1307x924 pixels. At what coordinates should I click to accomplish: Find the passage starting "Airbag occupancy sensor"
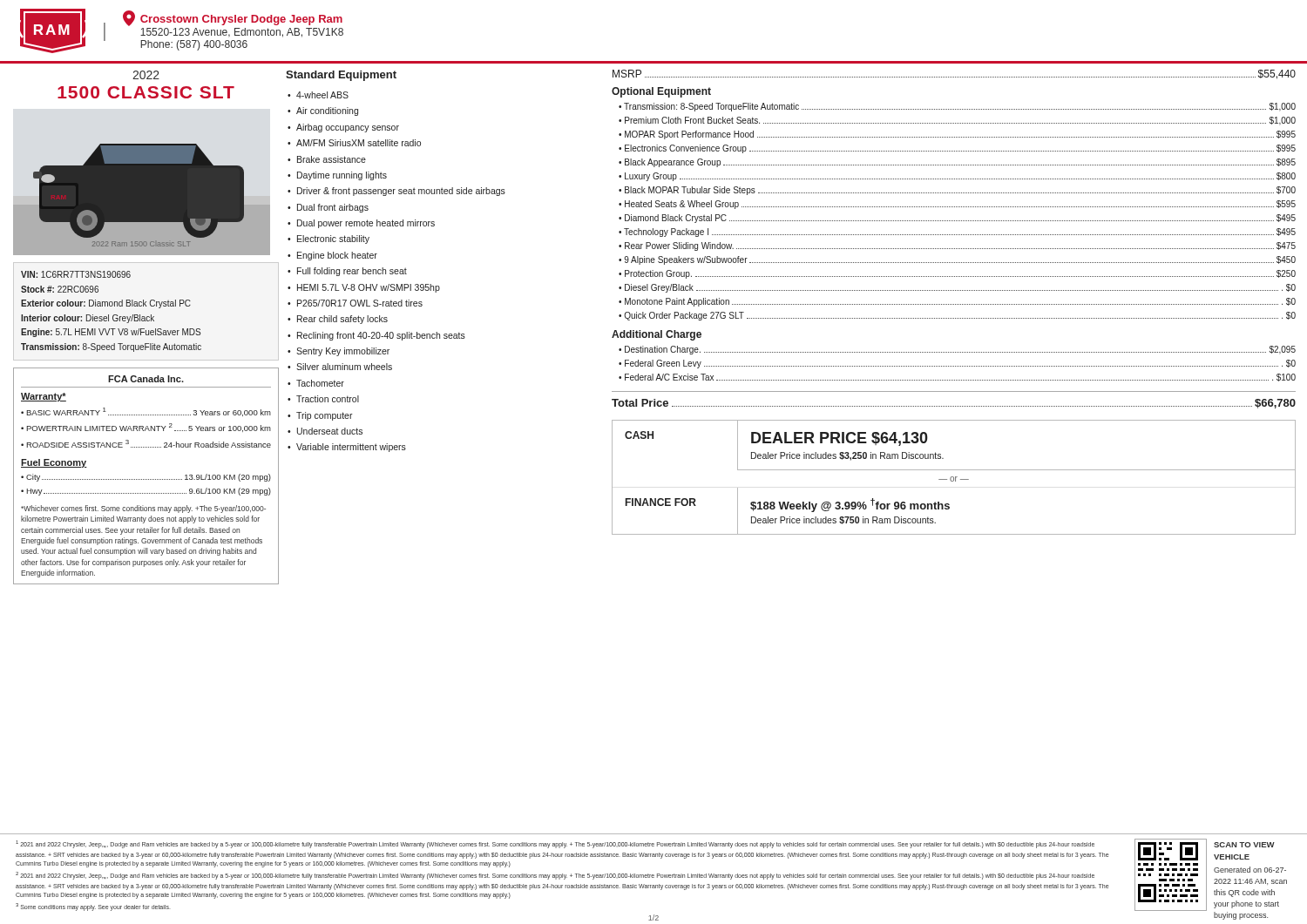[x=348, y=127]
